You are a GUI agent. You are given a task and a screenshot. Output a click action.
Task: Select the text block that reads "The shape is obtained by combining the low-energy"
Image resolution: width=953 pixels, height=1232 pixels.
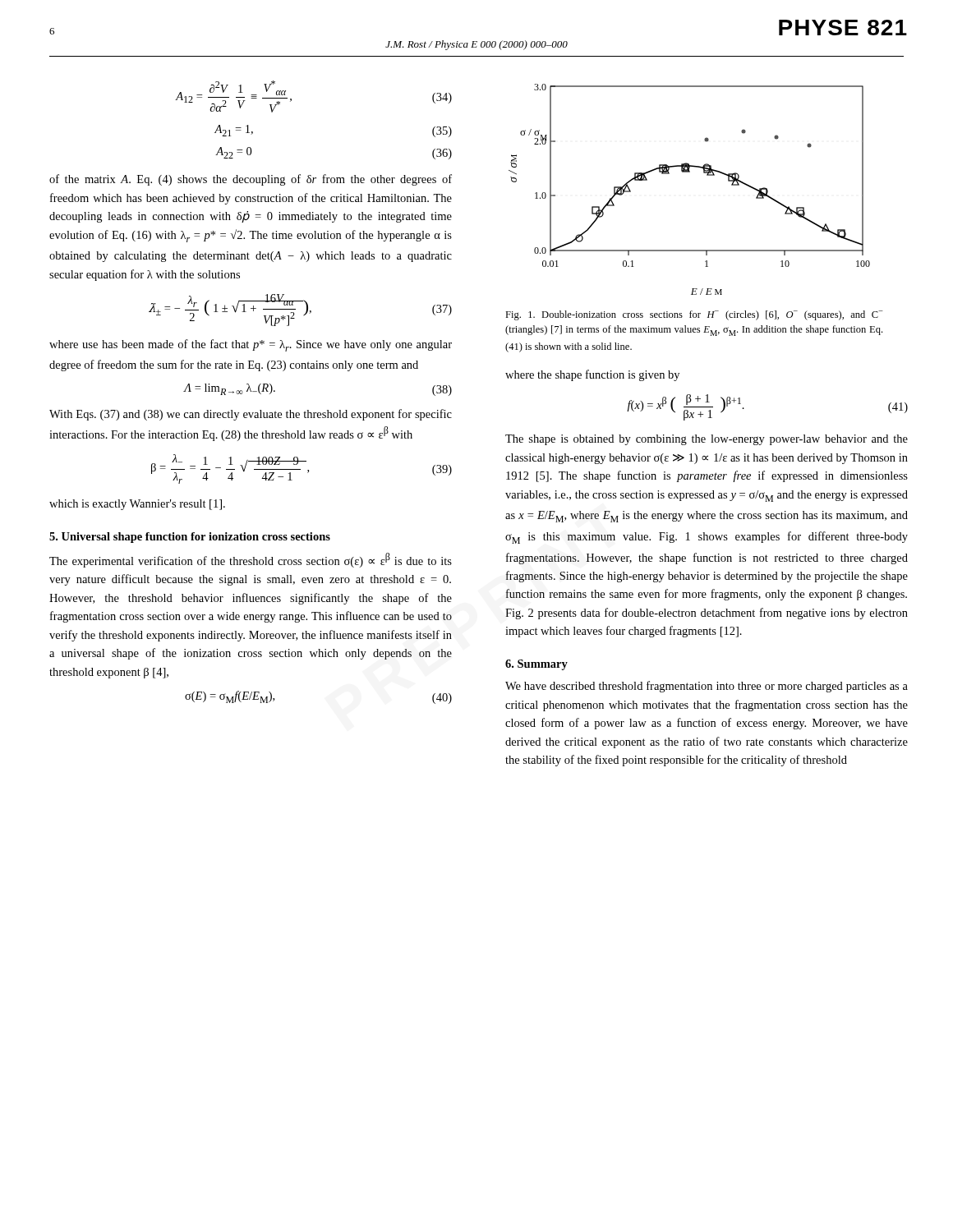pyautogui.click(x=707, y=535)
